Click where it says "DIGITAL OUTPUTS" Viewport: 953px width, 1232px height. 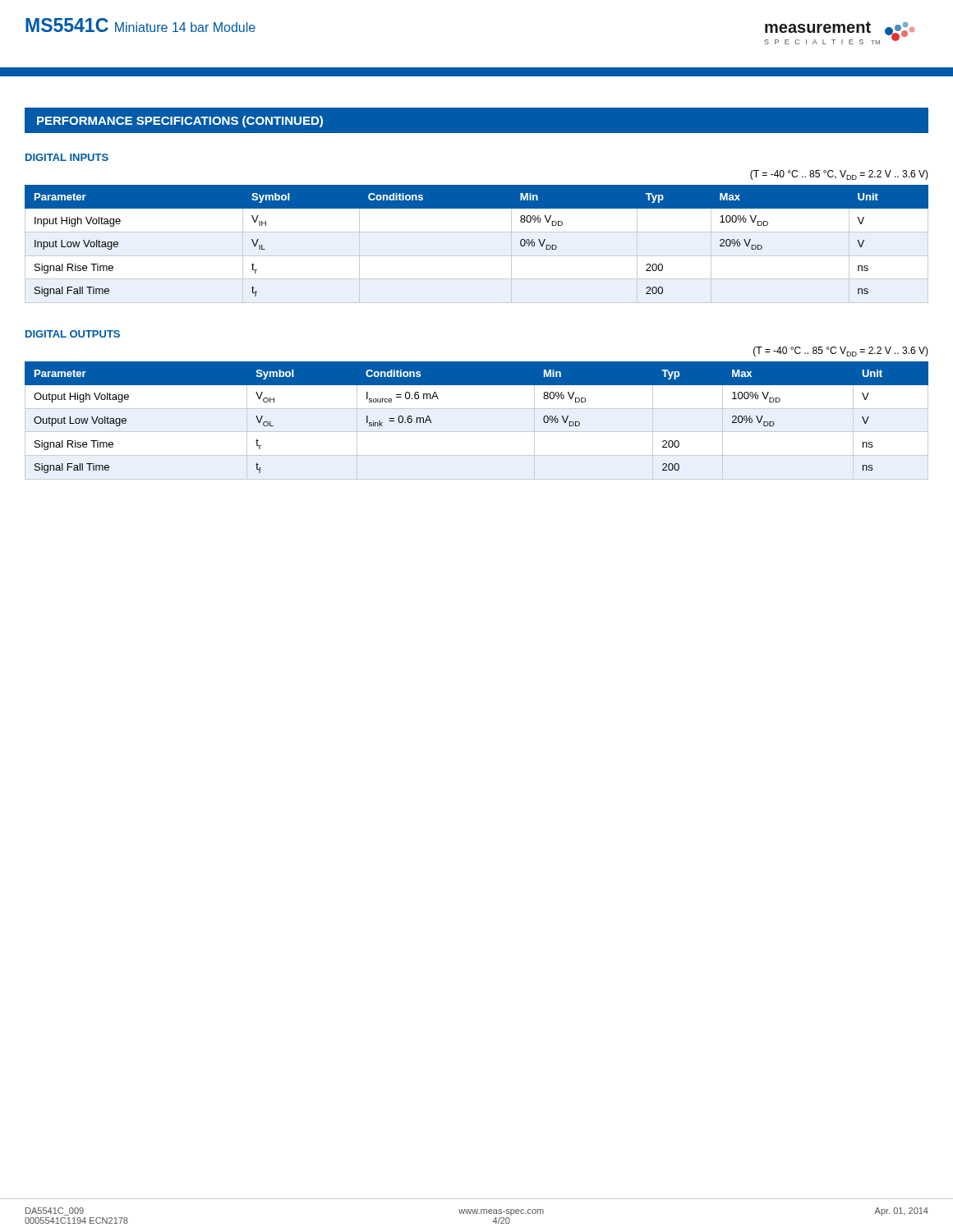[73, 334]
